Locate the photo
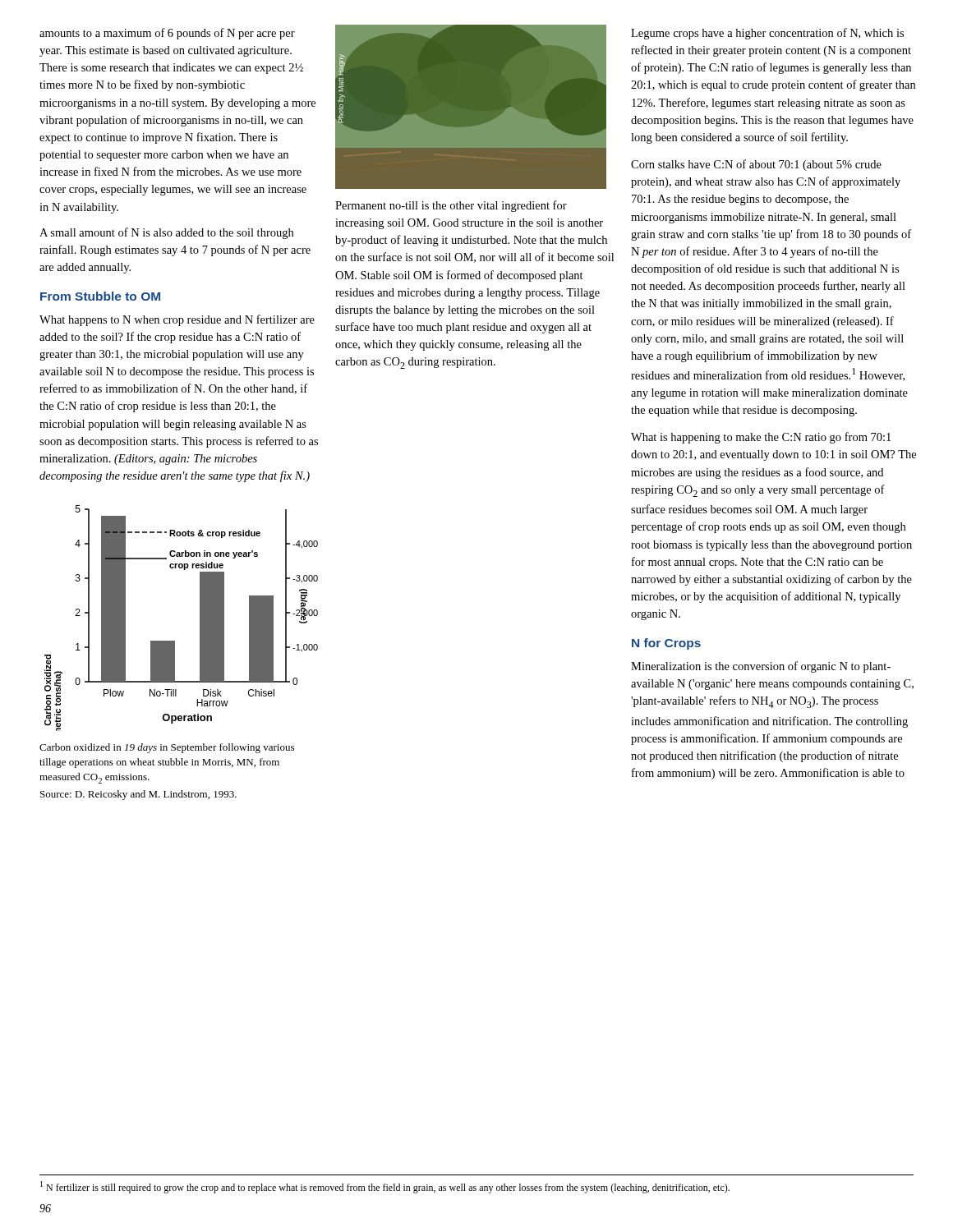953x1232 pixels. 471,107
